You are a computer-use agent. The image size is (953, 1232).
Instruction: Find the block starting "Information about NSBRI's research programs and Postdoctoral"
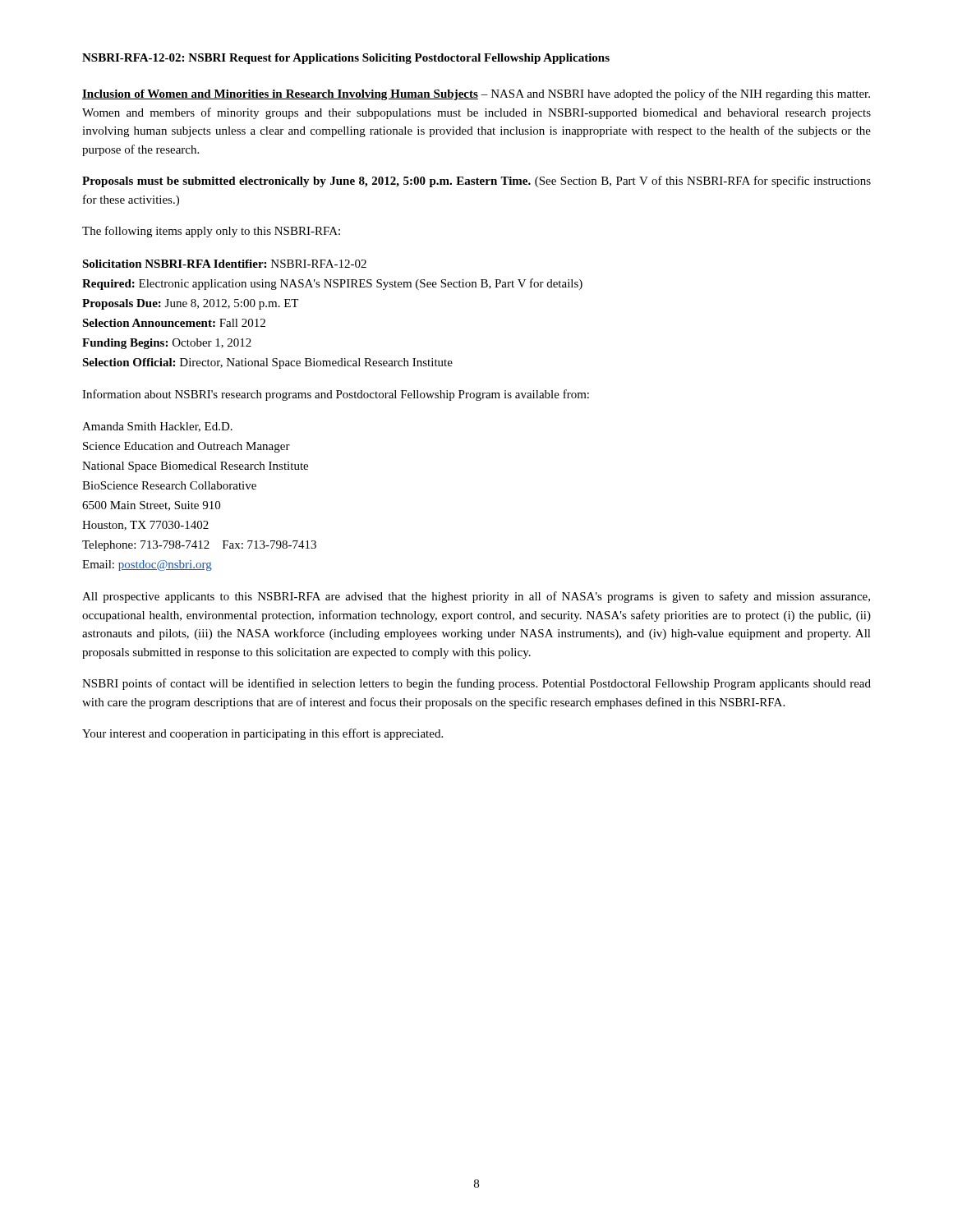coord(336,394)
